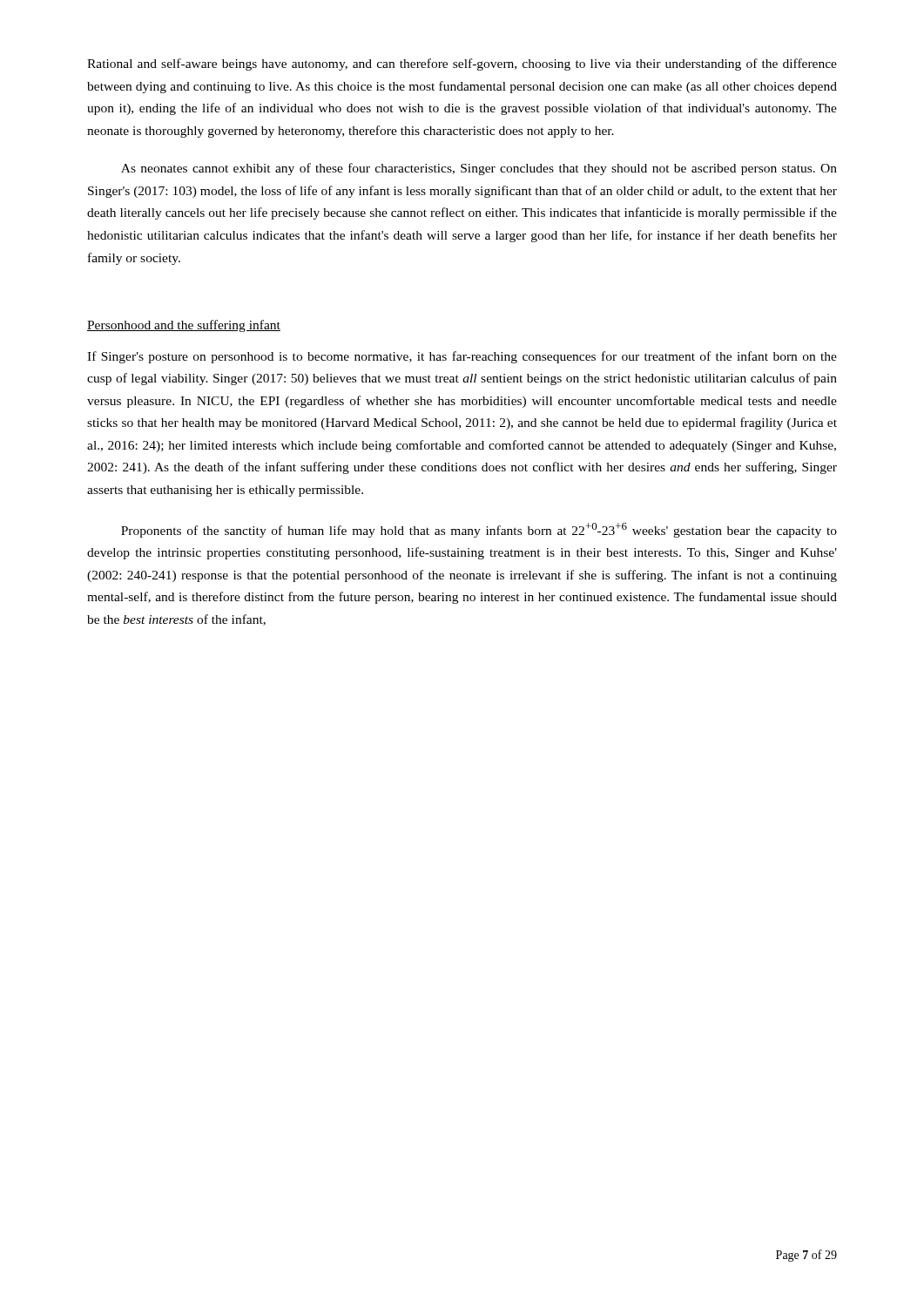Point to the passage starting "Personhood and the"
The width and height of the screenshot is (924, 1307).
184,326
